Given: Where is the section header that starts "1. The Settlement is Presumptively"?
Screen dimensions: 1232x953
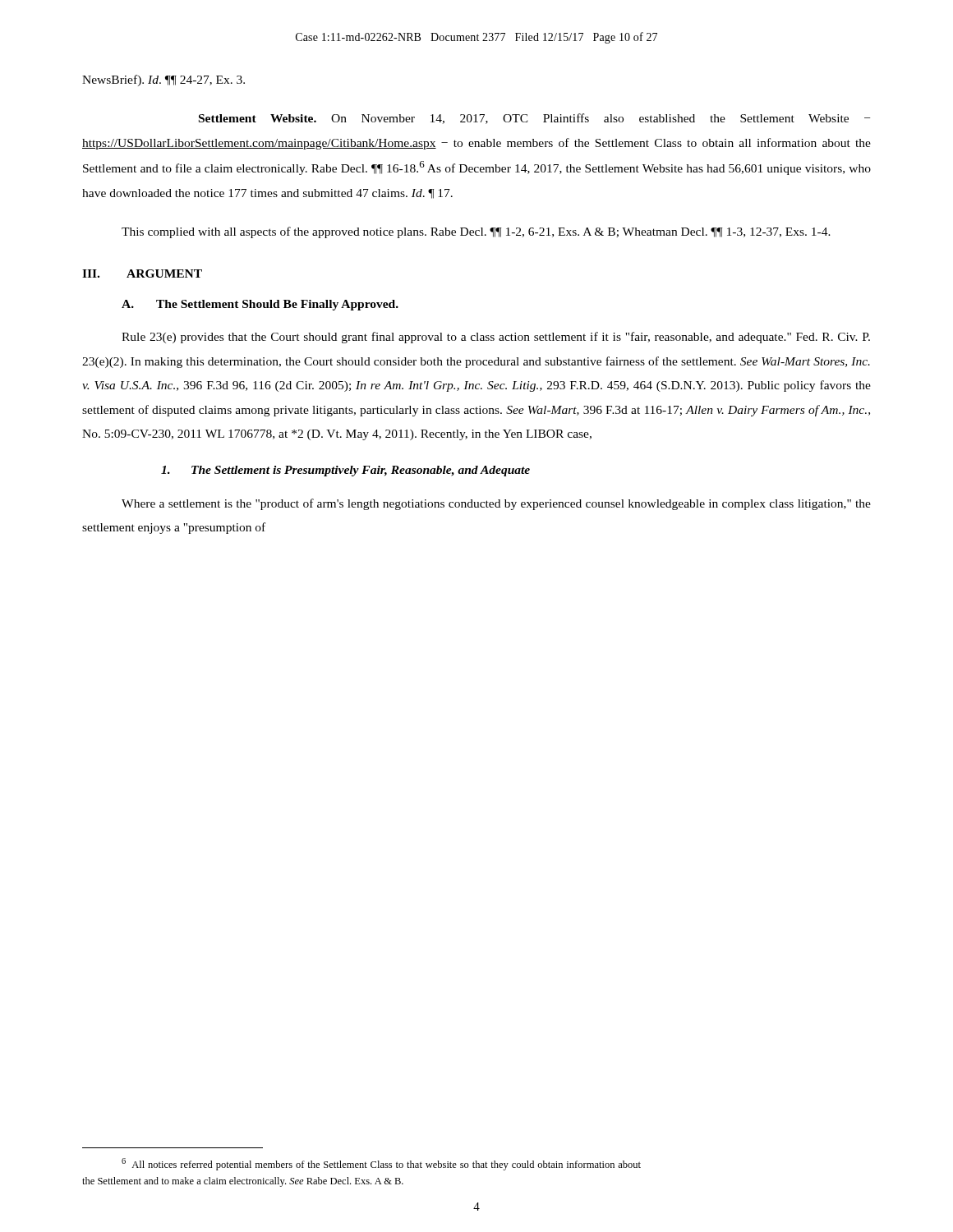Looking at the screenshot, I should 346,470.
